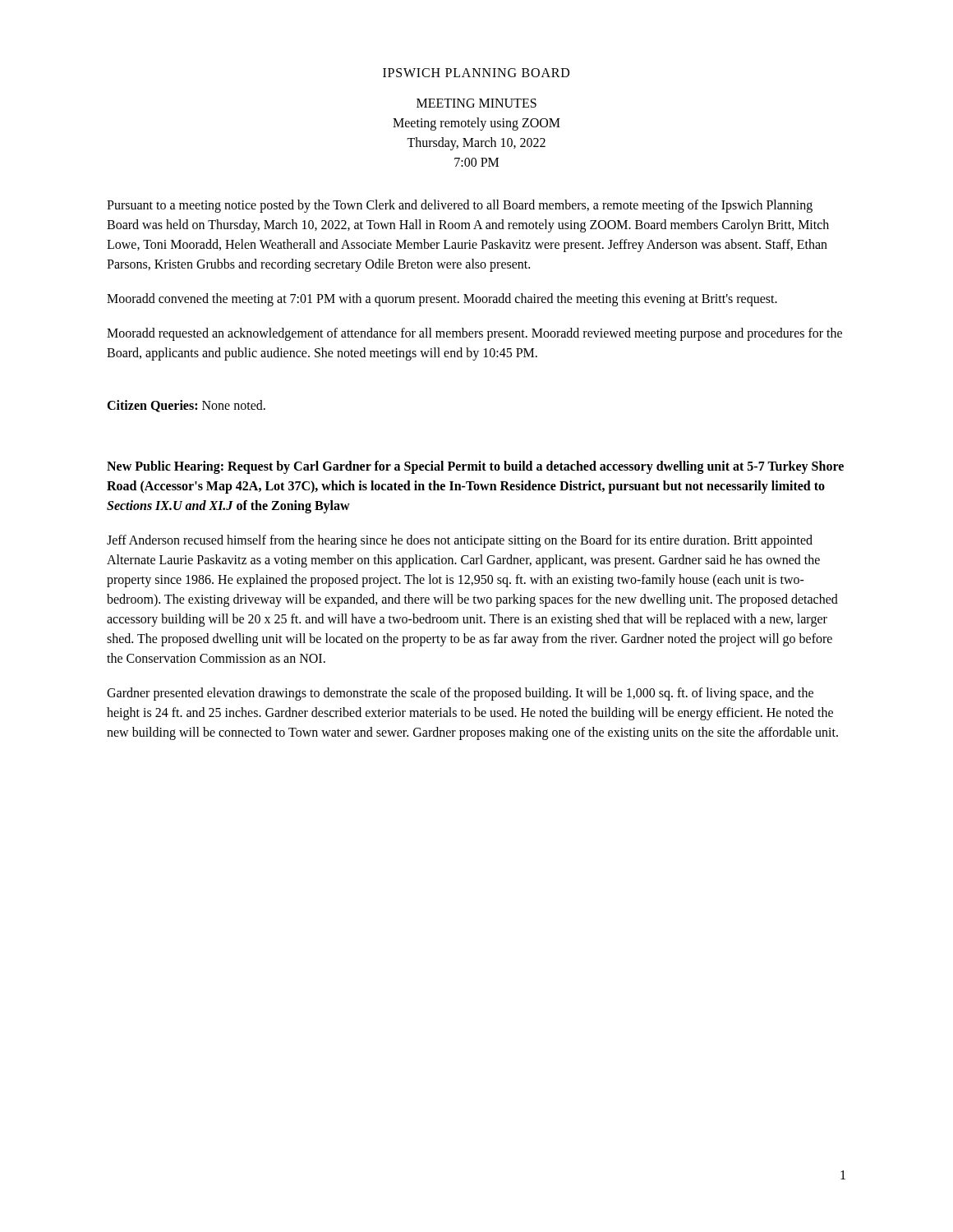This screenshot has height=1232, width=953.
Task: Find the title
Action: point(476,73)
